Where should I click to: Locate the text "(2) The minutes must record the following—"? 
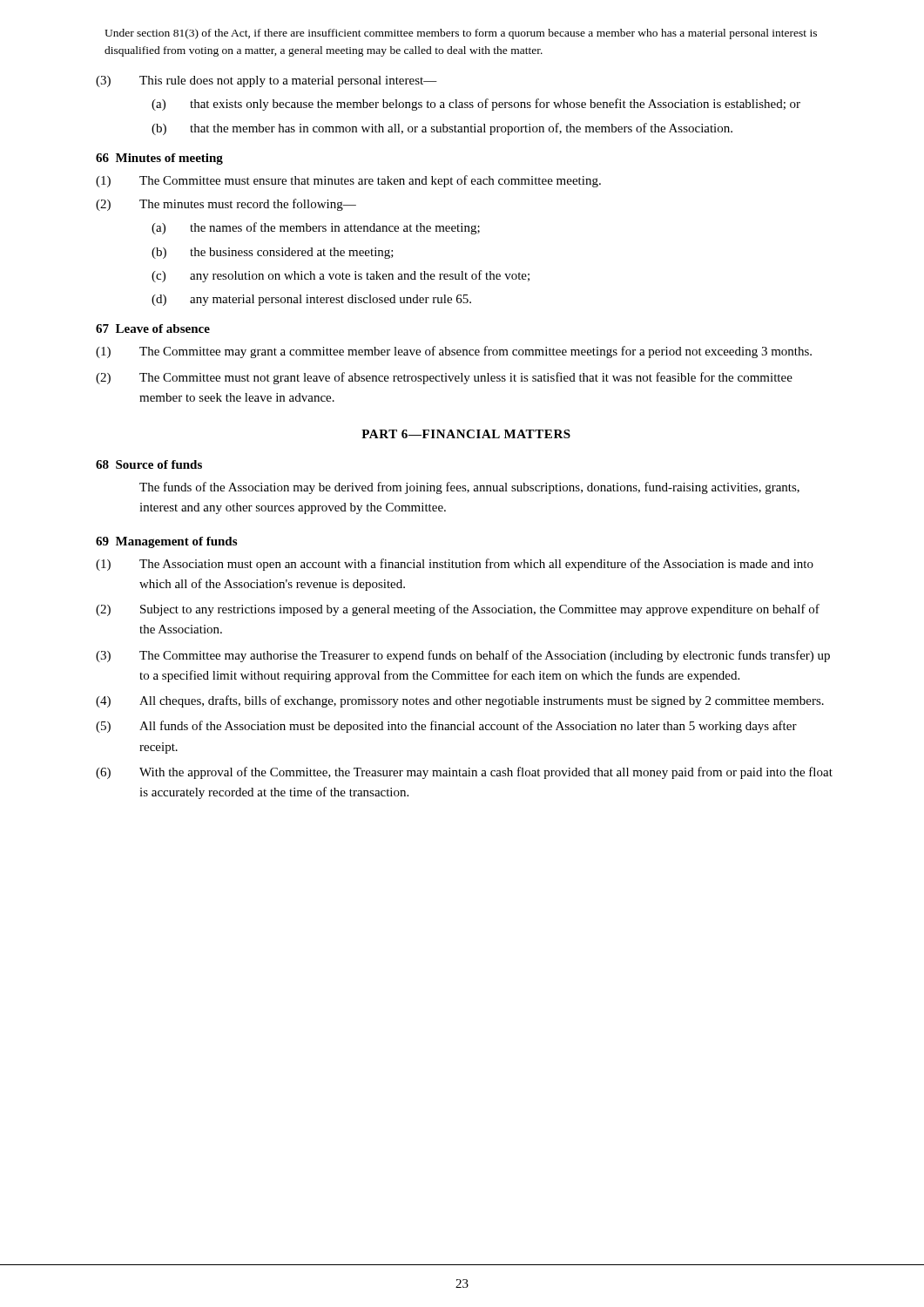pyautogui.click(x=226, y=205)
